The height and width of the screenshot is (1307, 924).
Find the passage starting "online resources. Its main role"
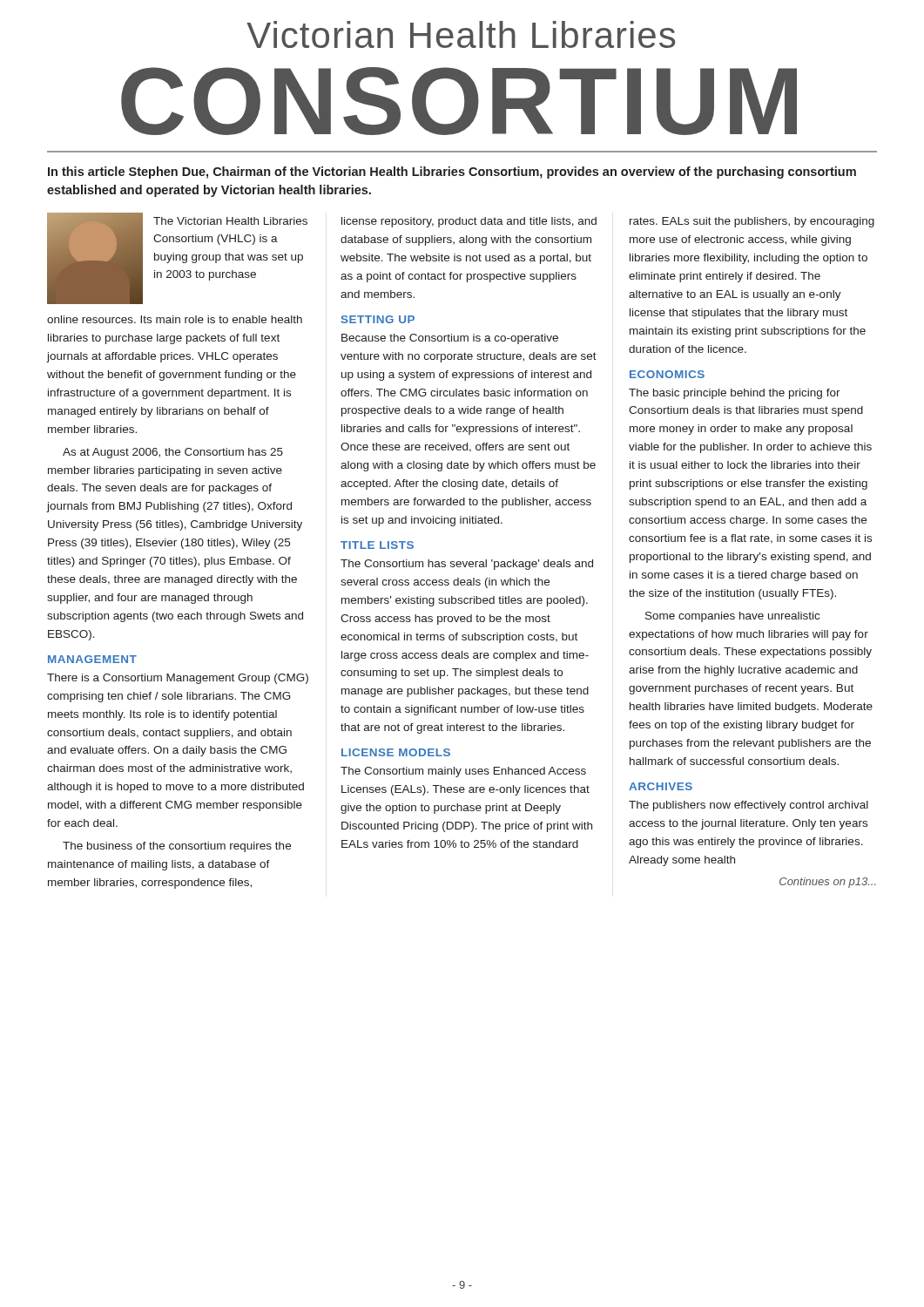[x=179, y=477]
